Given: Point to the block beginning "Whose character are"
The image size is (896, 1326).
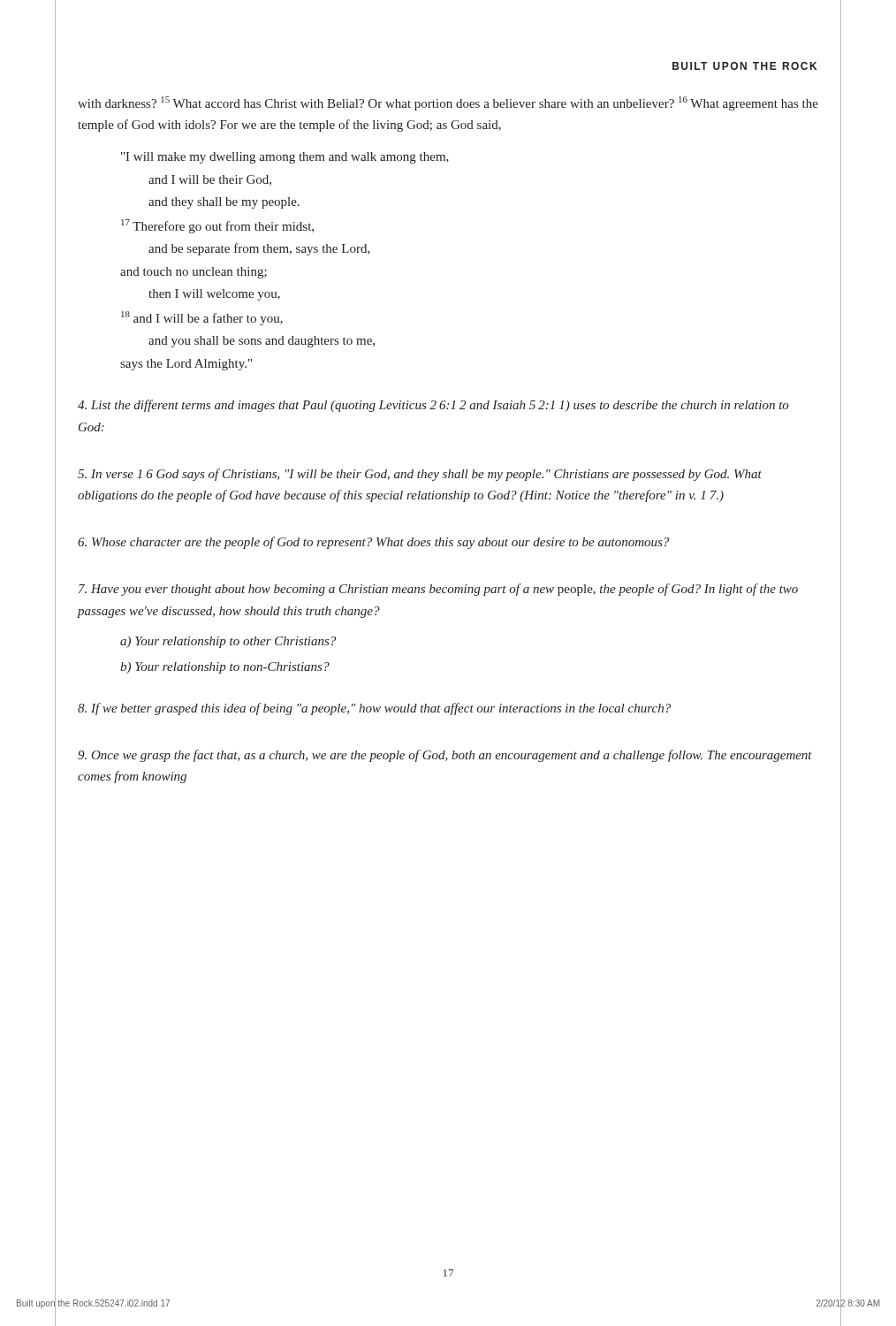Looking at the screenshot, I should 373,542.
